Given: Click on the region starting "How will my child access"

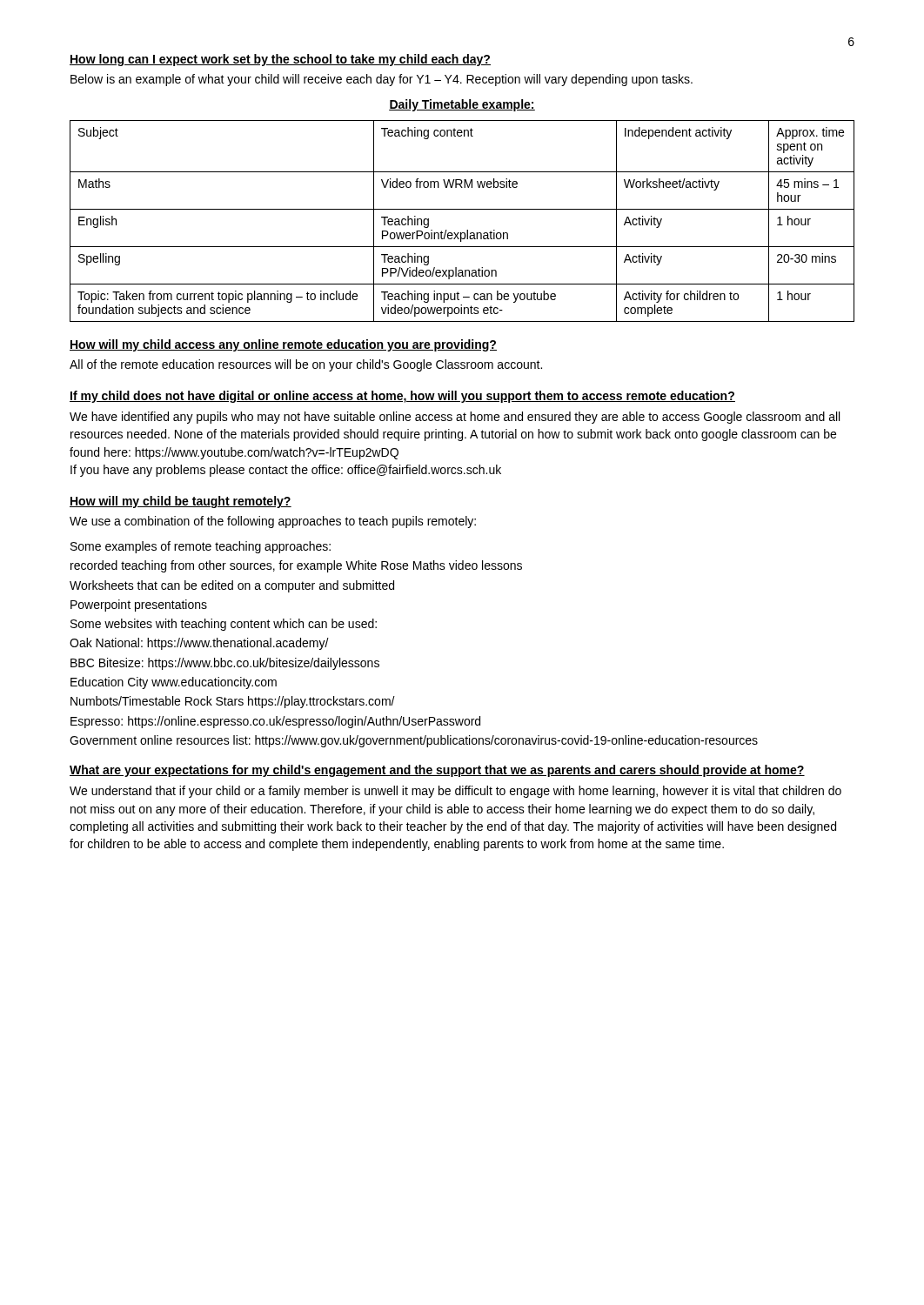Looking at the screenshot, I should pos(283,344).
